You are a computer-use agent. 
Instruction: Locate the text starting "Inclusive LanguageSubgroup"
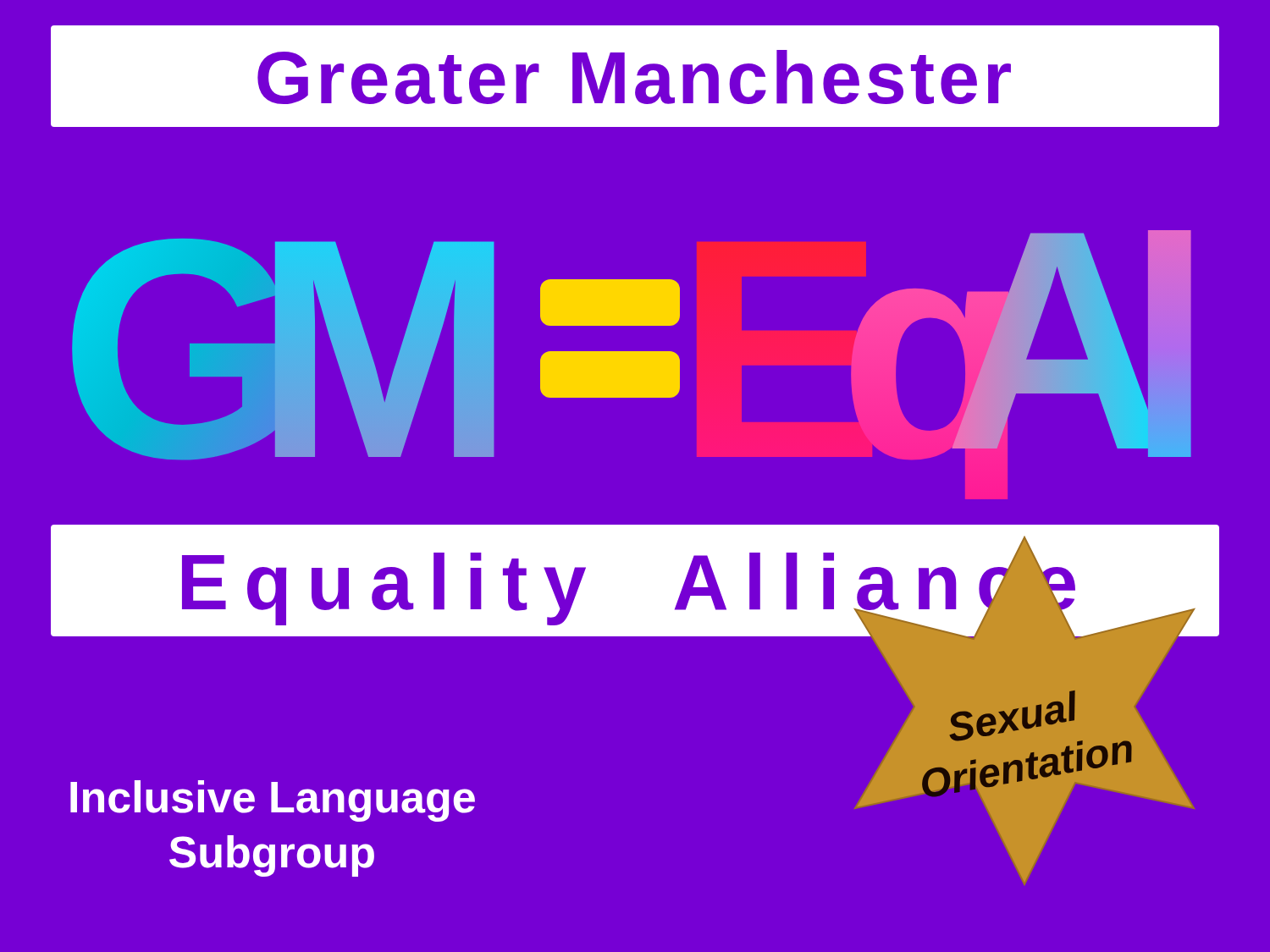[272, 825]
